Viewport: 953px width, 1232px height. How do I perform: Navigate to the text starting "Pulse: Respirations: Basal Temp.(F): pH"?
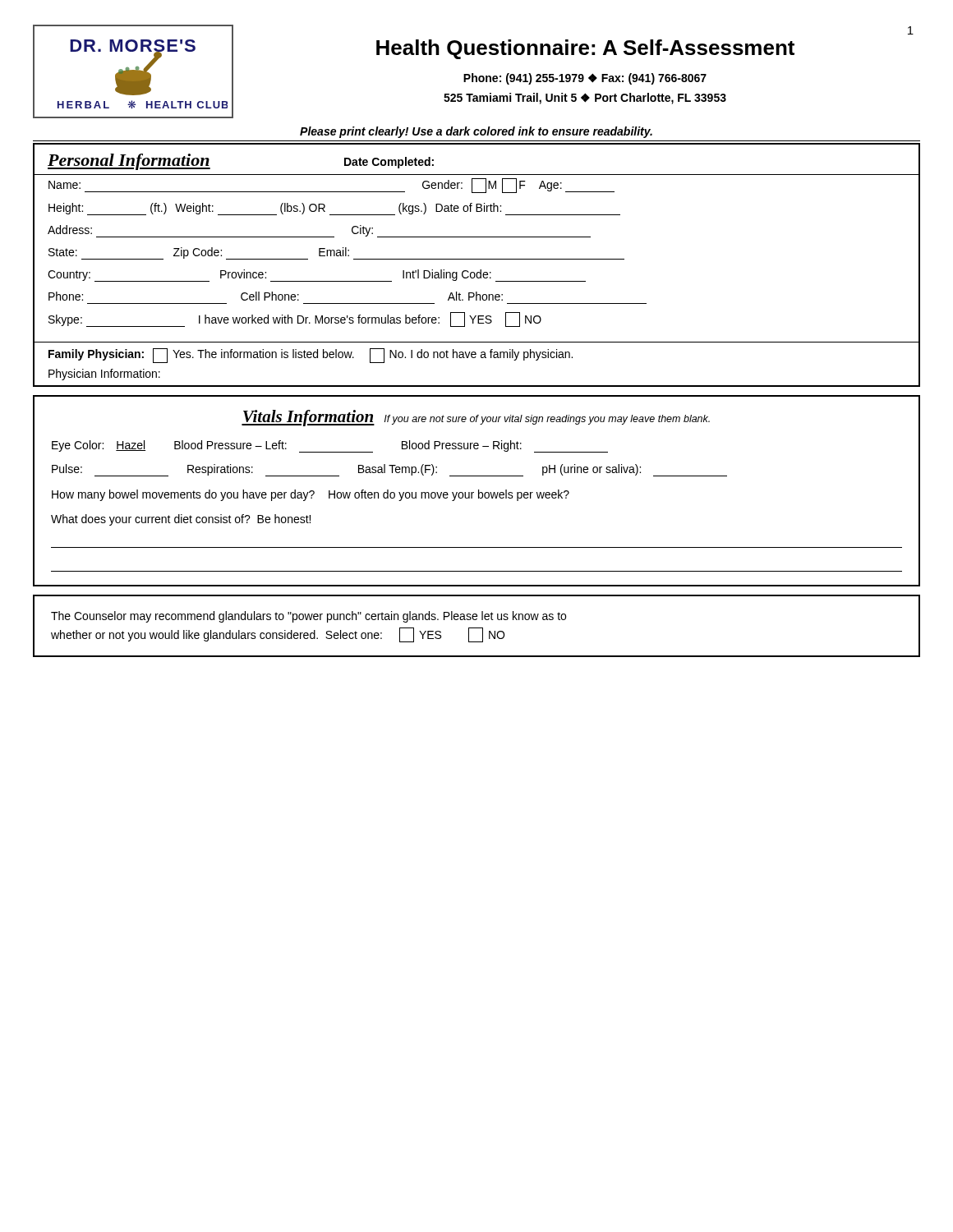pos(389,469)
